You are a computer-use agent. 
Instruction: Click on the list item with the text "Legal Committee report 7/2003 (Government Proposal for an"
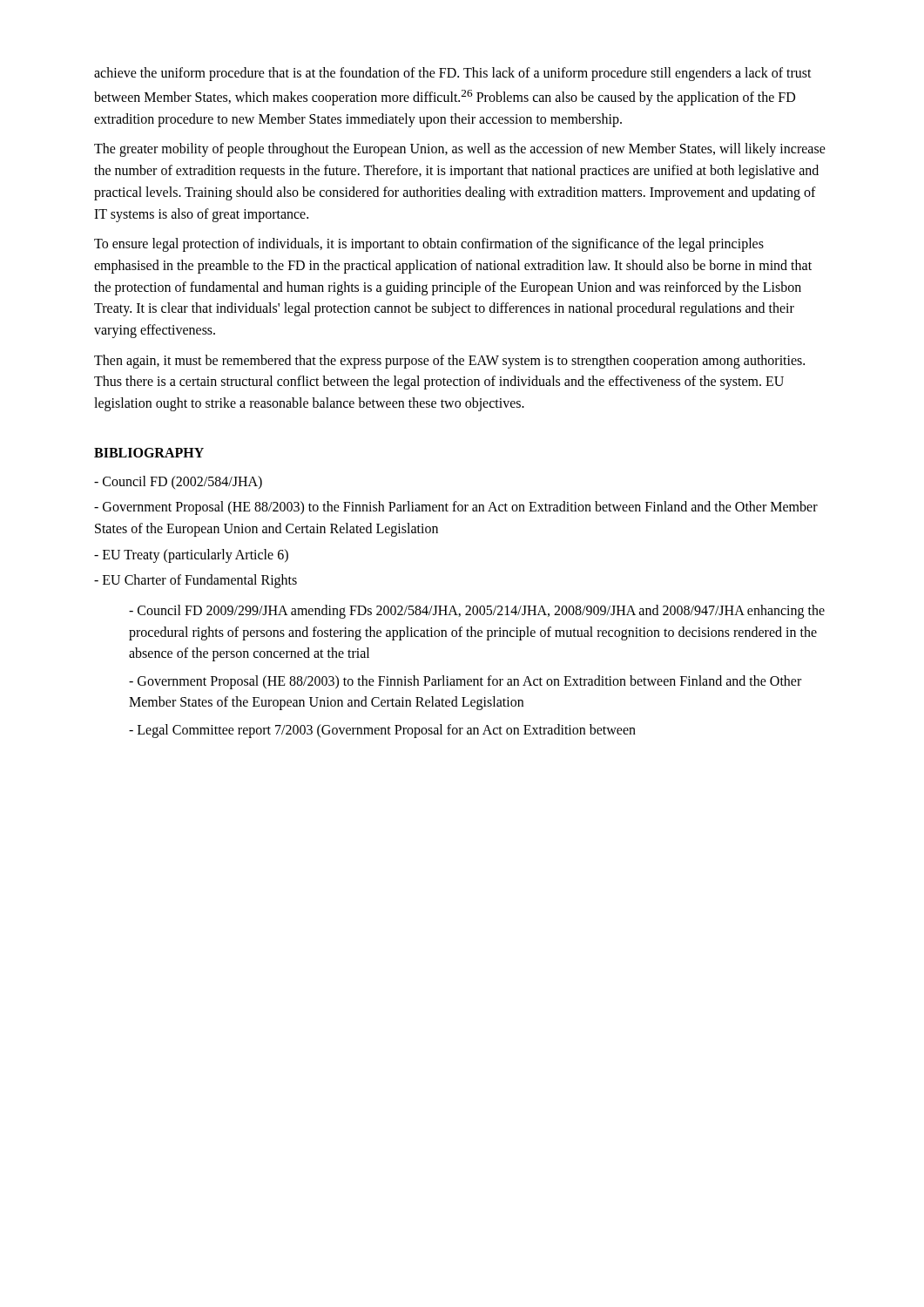pos(382,729)
